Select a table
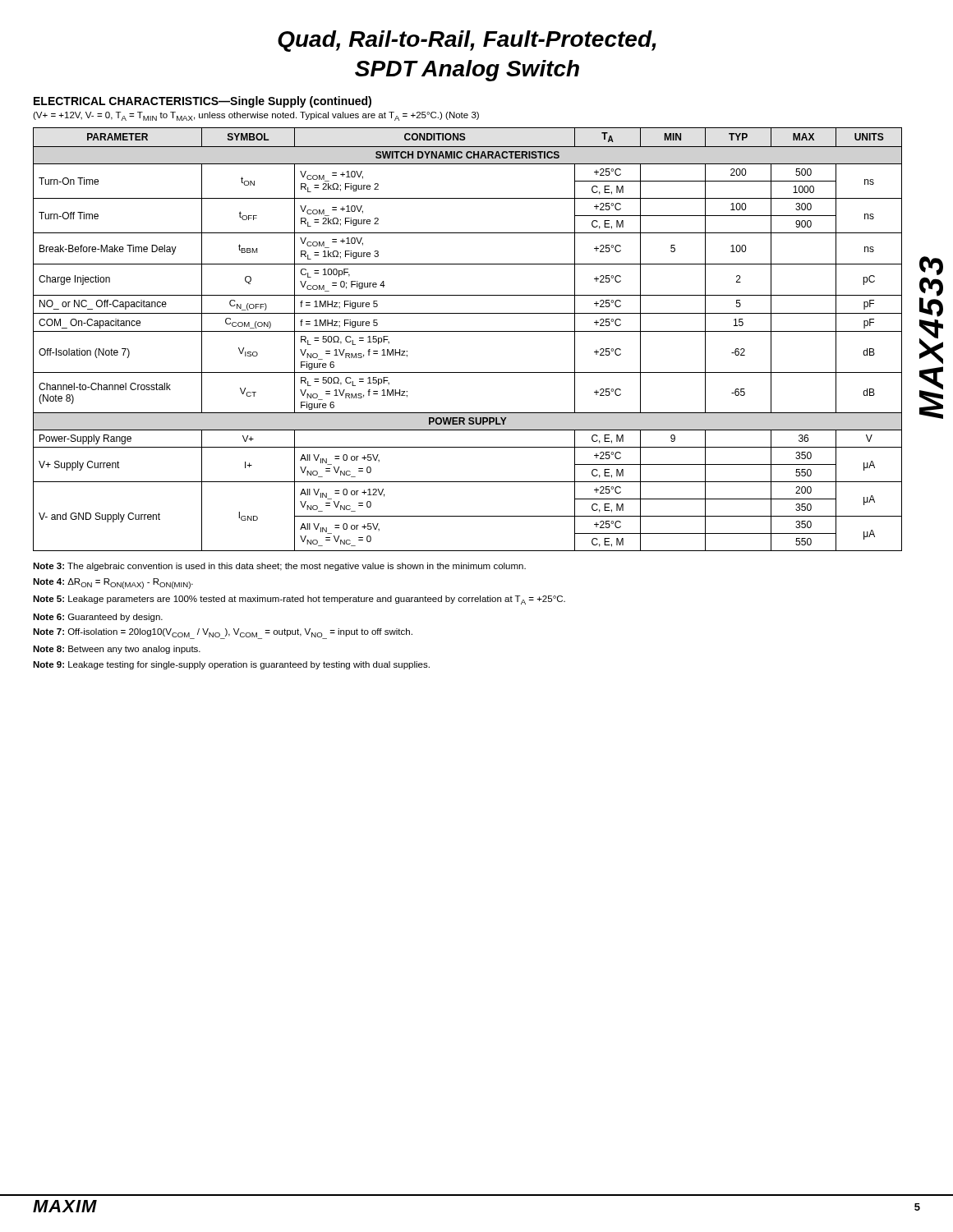953x1232 pixels. coord(467,339)
